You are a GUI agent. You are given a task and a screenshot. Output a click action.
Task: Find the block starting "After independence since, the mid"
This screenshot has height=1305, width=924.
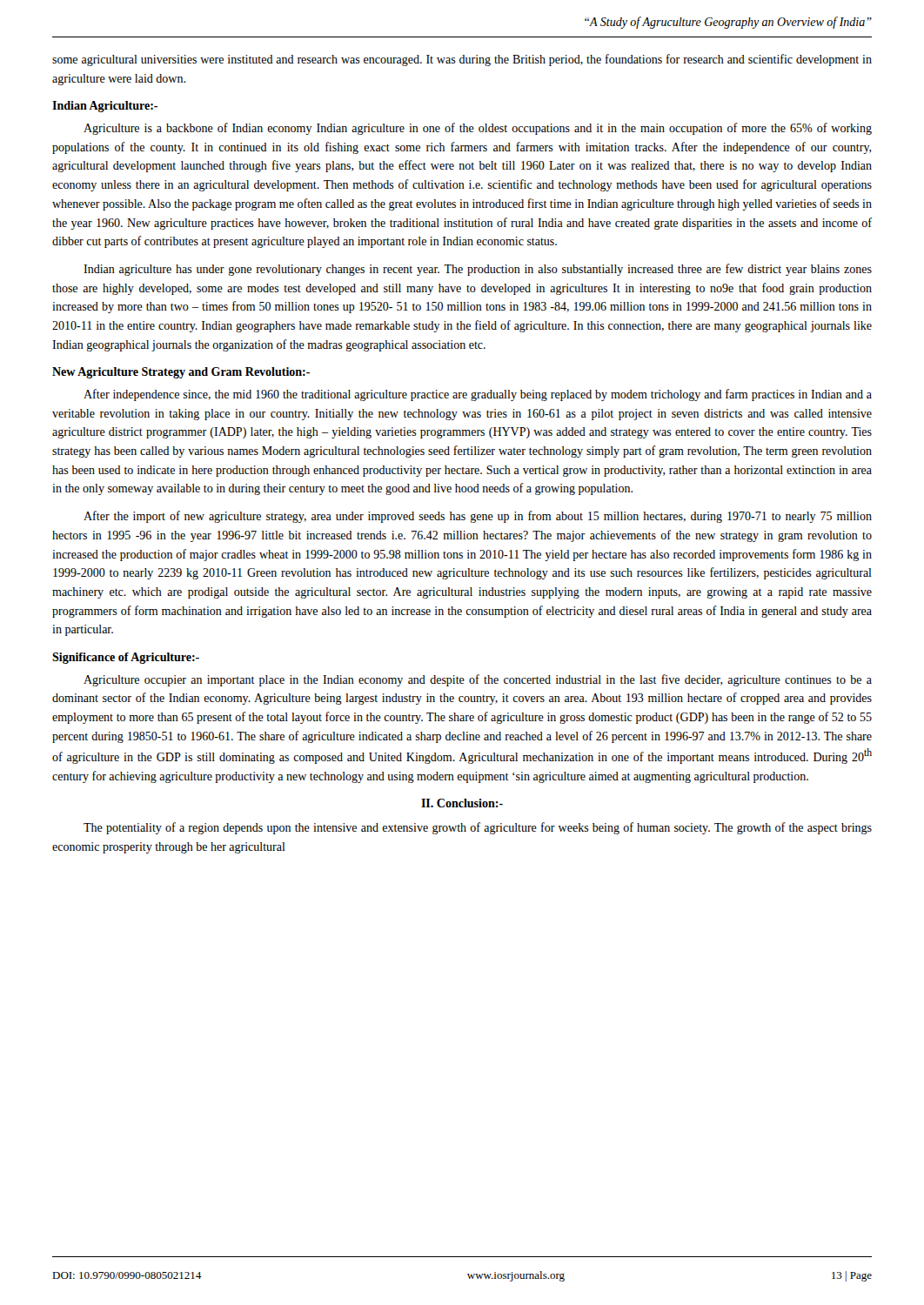(x=462, y=442)
